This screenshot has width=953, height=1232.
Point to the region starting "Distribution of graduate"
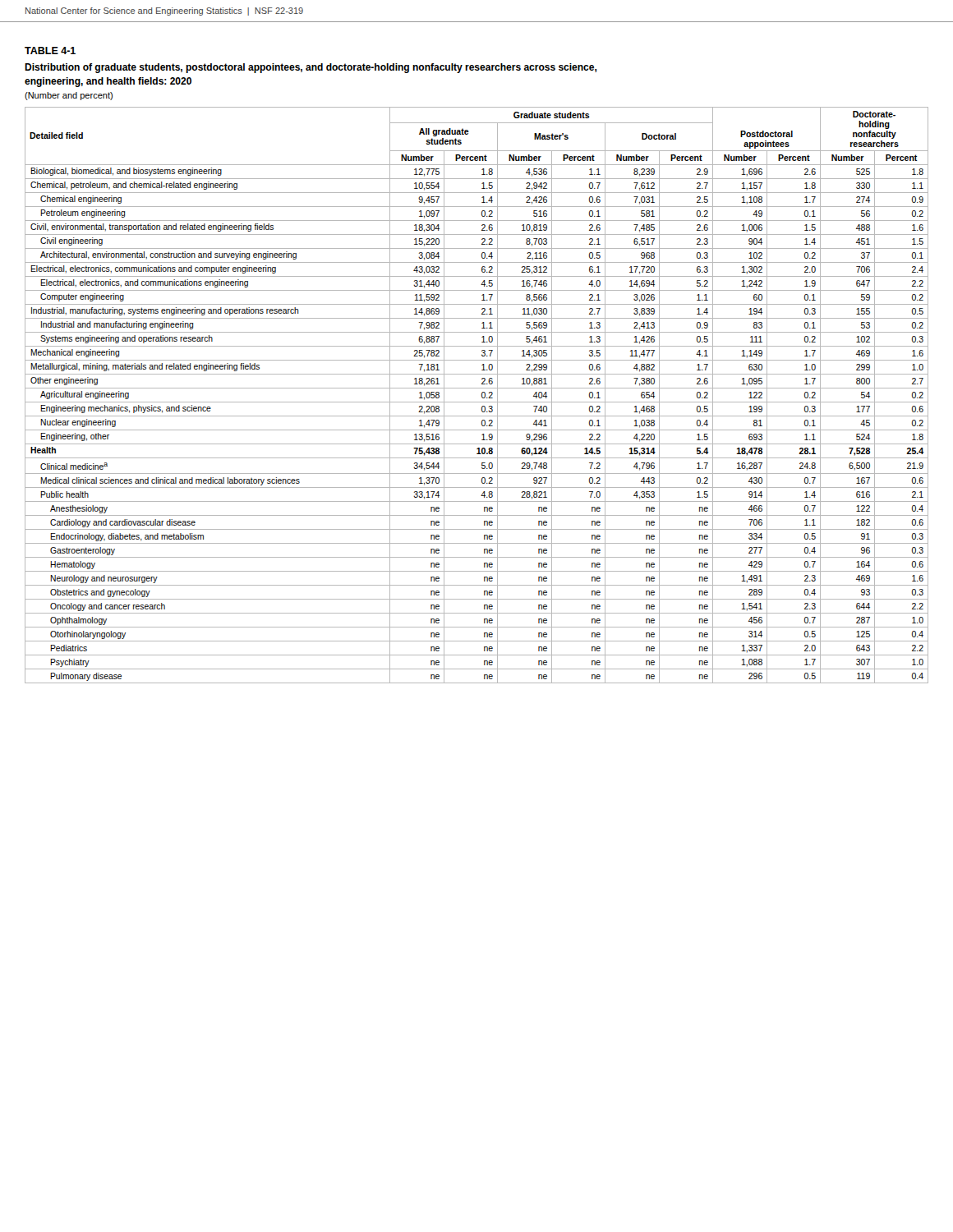[x=311, y=74]
